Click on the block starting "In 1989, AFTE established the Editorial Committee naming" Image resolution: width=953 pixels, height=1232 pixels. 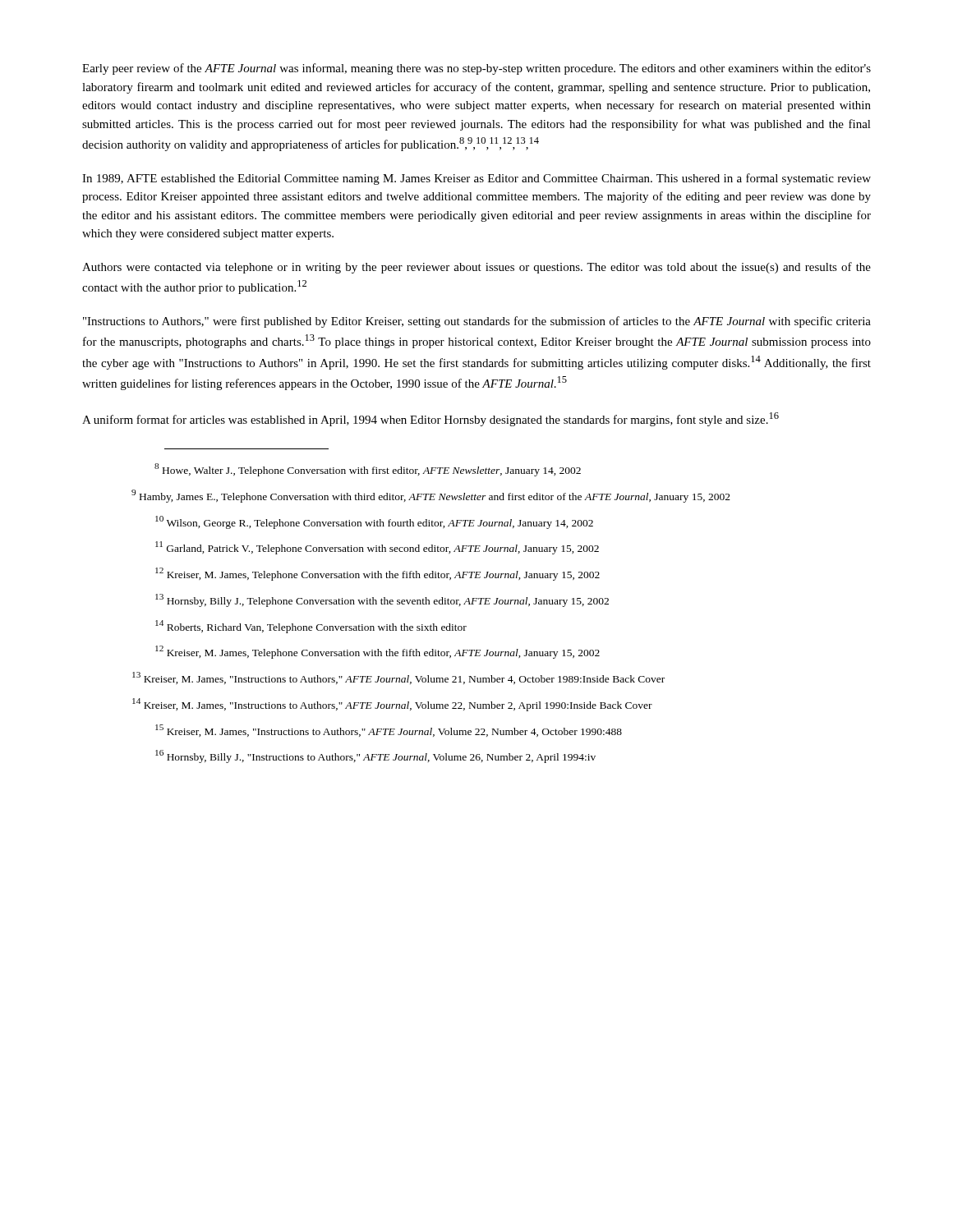(476, 206)
